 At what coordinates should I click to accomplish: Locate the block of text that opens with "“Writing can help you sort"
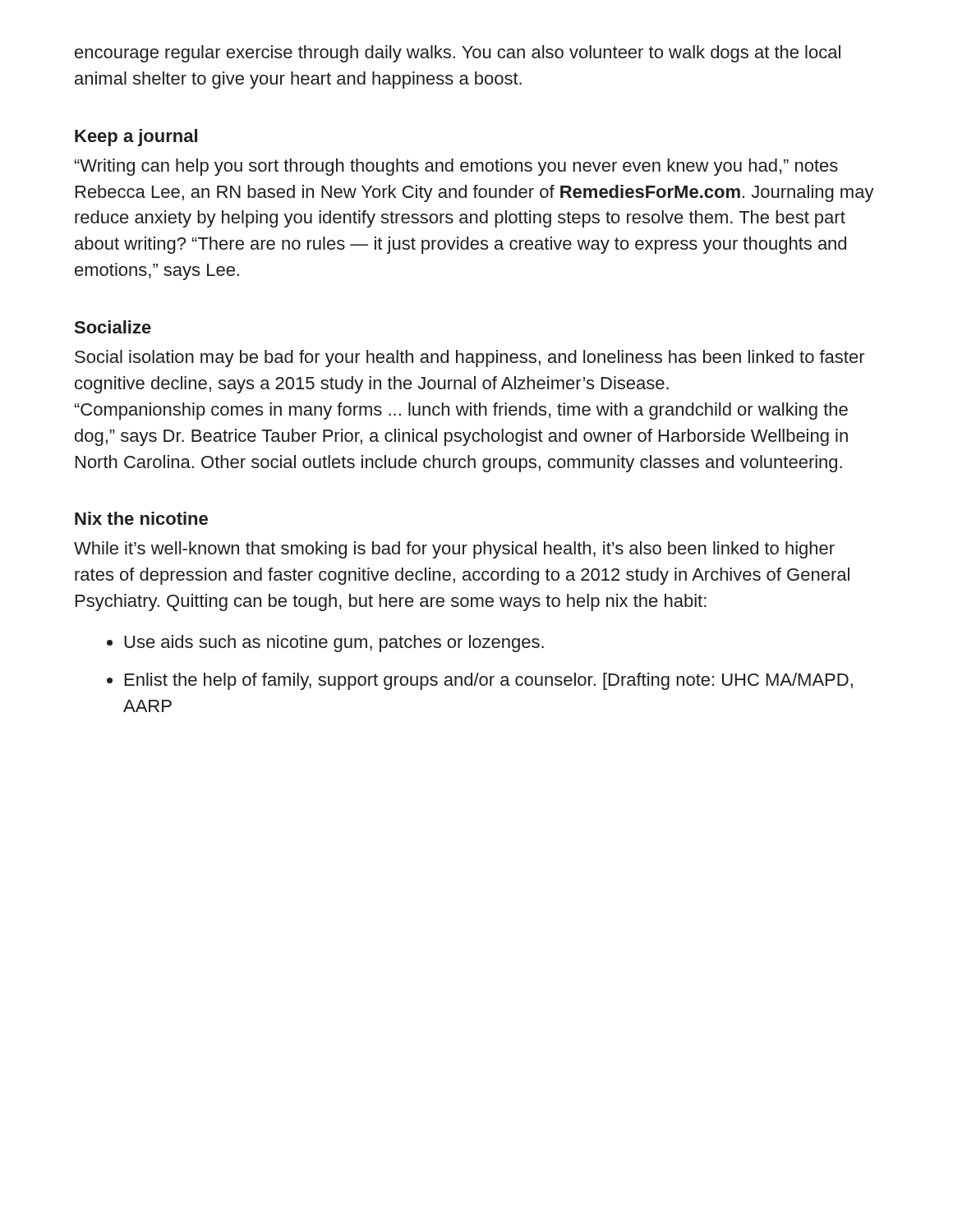tap(476, 218)
